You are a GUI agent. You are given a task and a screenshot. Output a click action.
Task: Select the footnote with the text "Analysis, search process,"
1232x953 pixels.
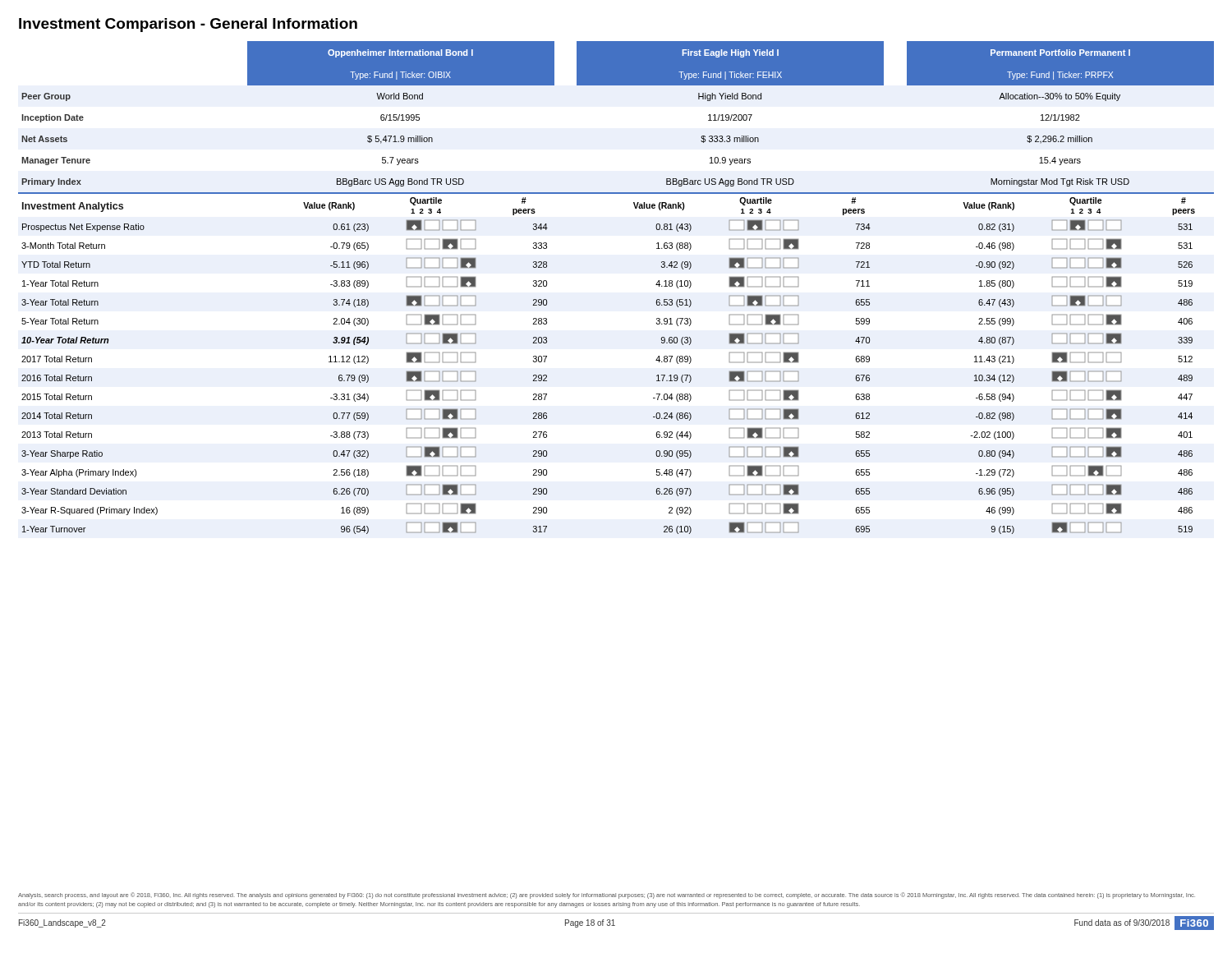[607, 900]
